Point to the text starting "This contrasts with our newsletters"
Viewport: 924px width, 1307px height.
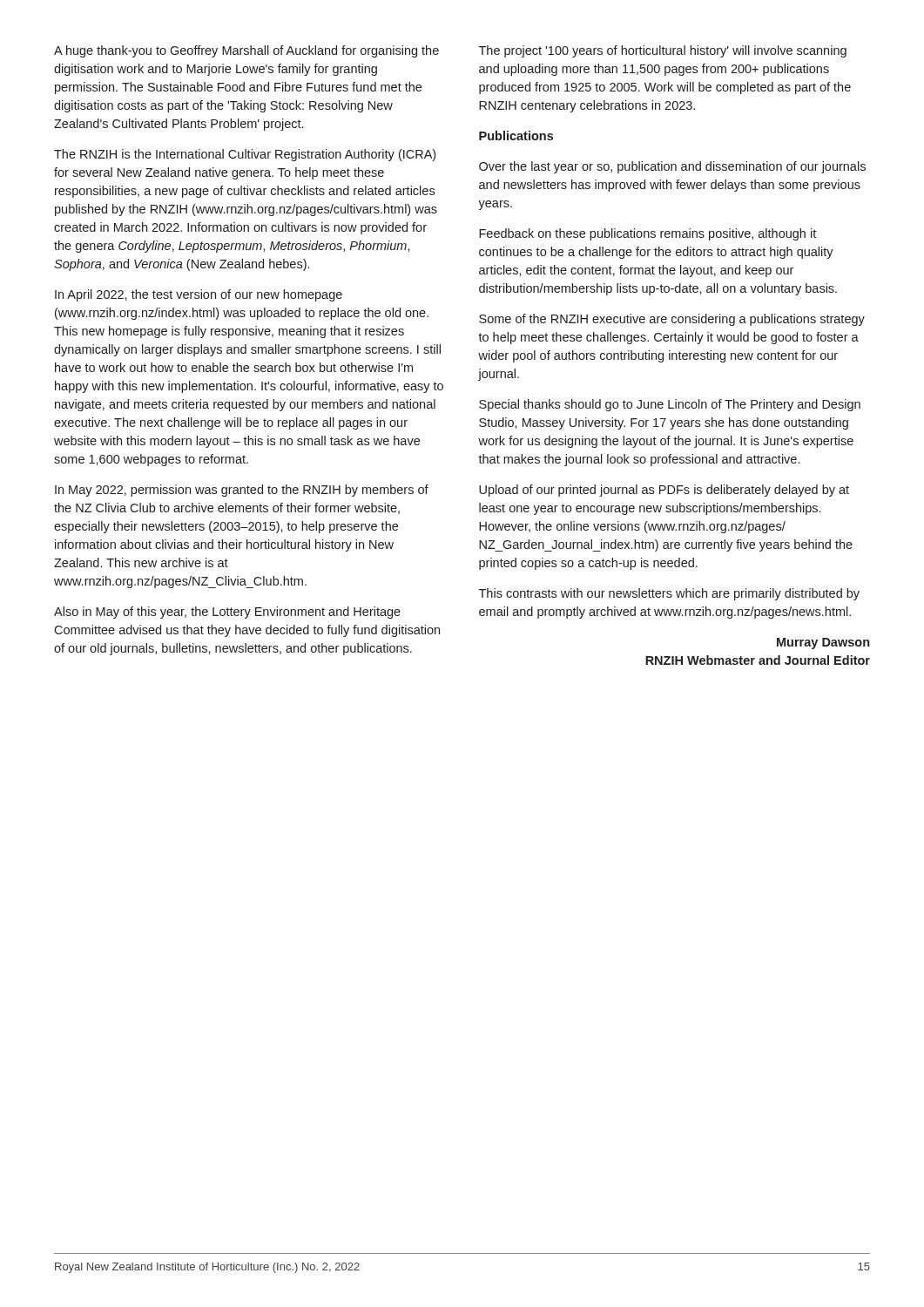674,603
